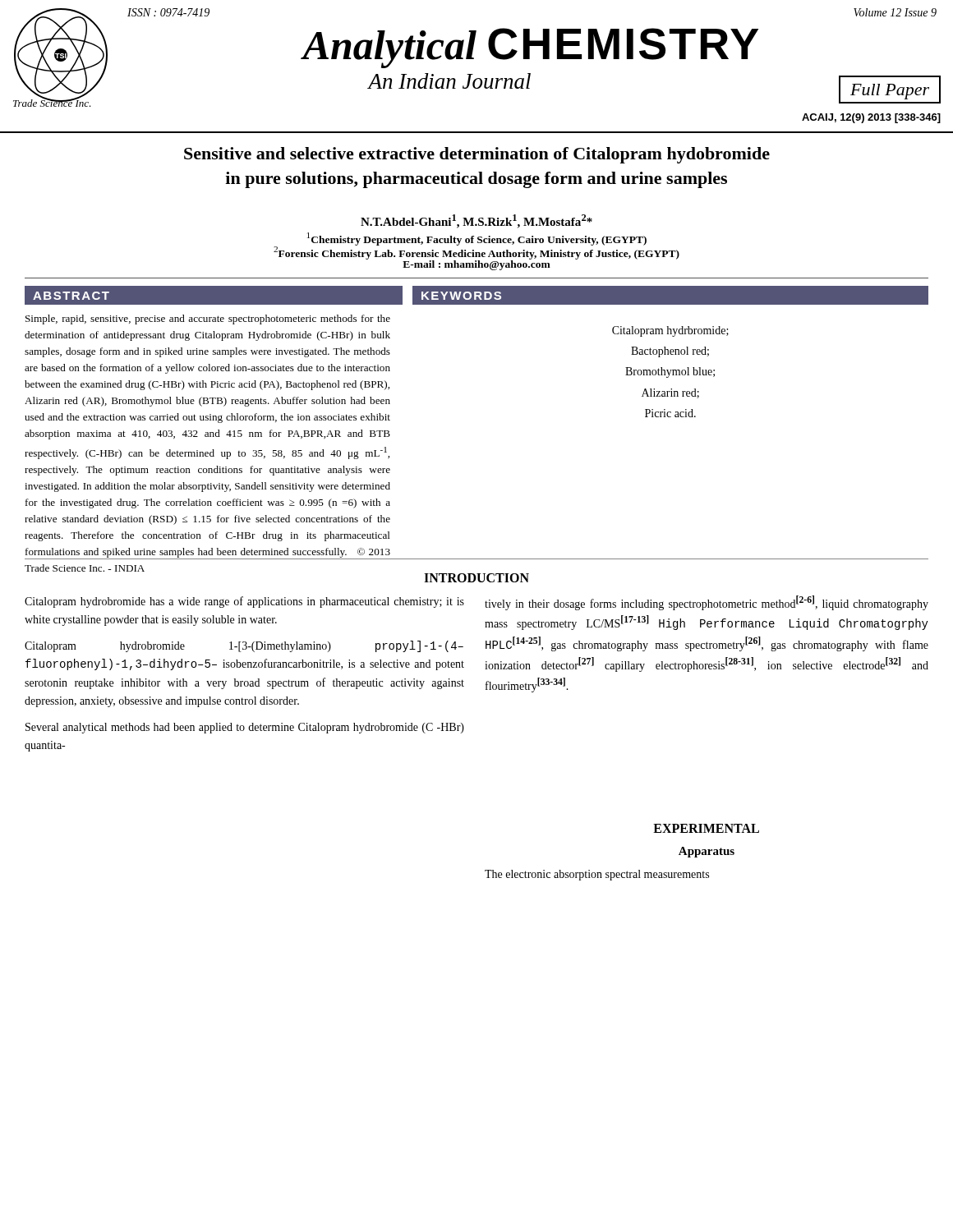Click on the logo
The width and height of the screenshot is (953, 1232).
tap(61, 55)
